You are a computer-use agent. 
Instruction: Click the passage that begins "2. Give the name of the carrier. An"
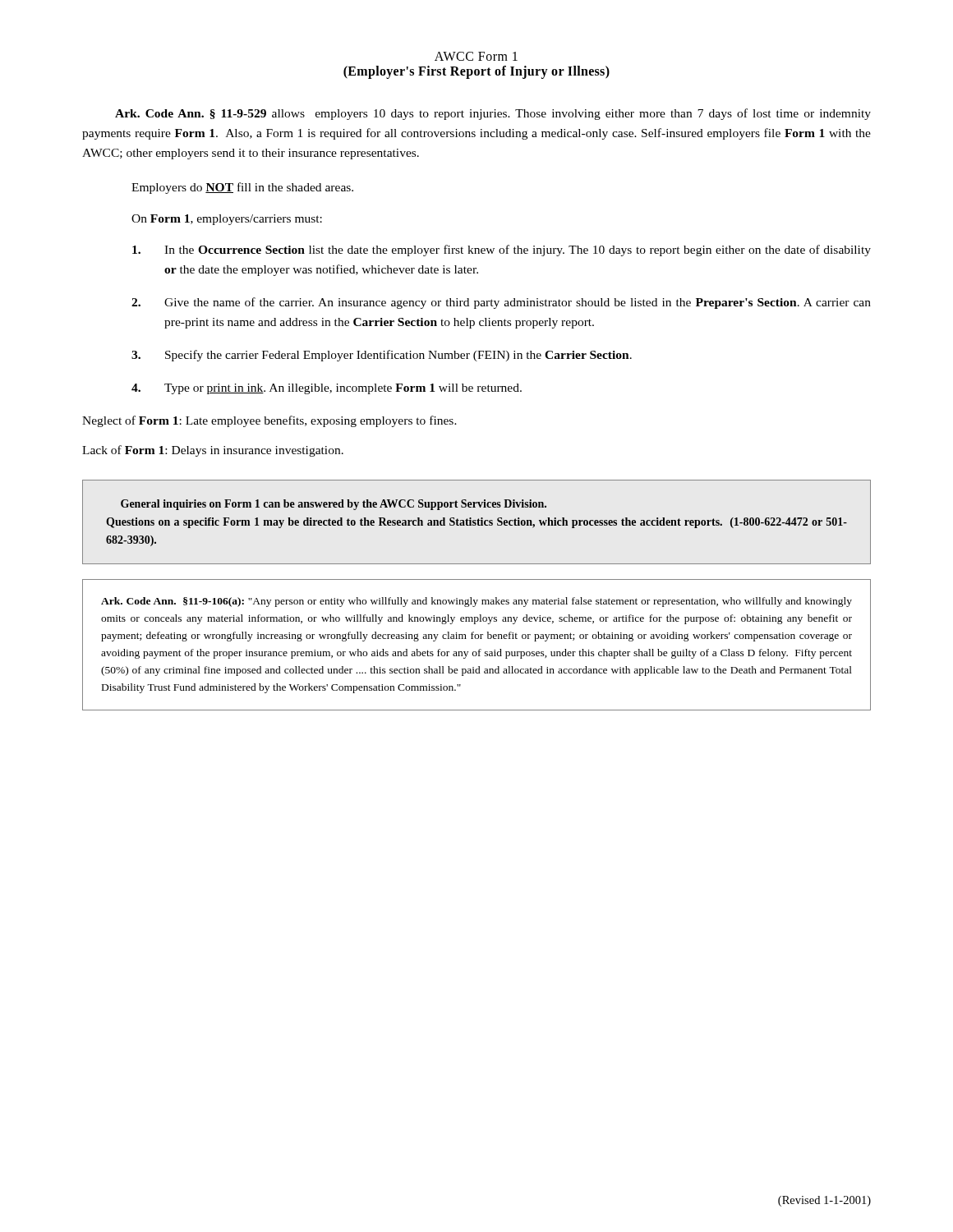point(501,312)
